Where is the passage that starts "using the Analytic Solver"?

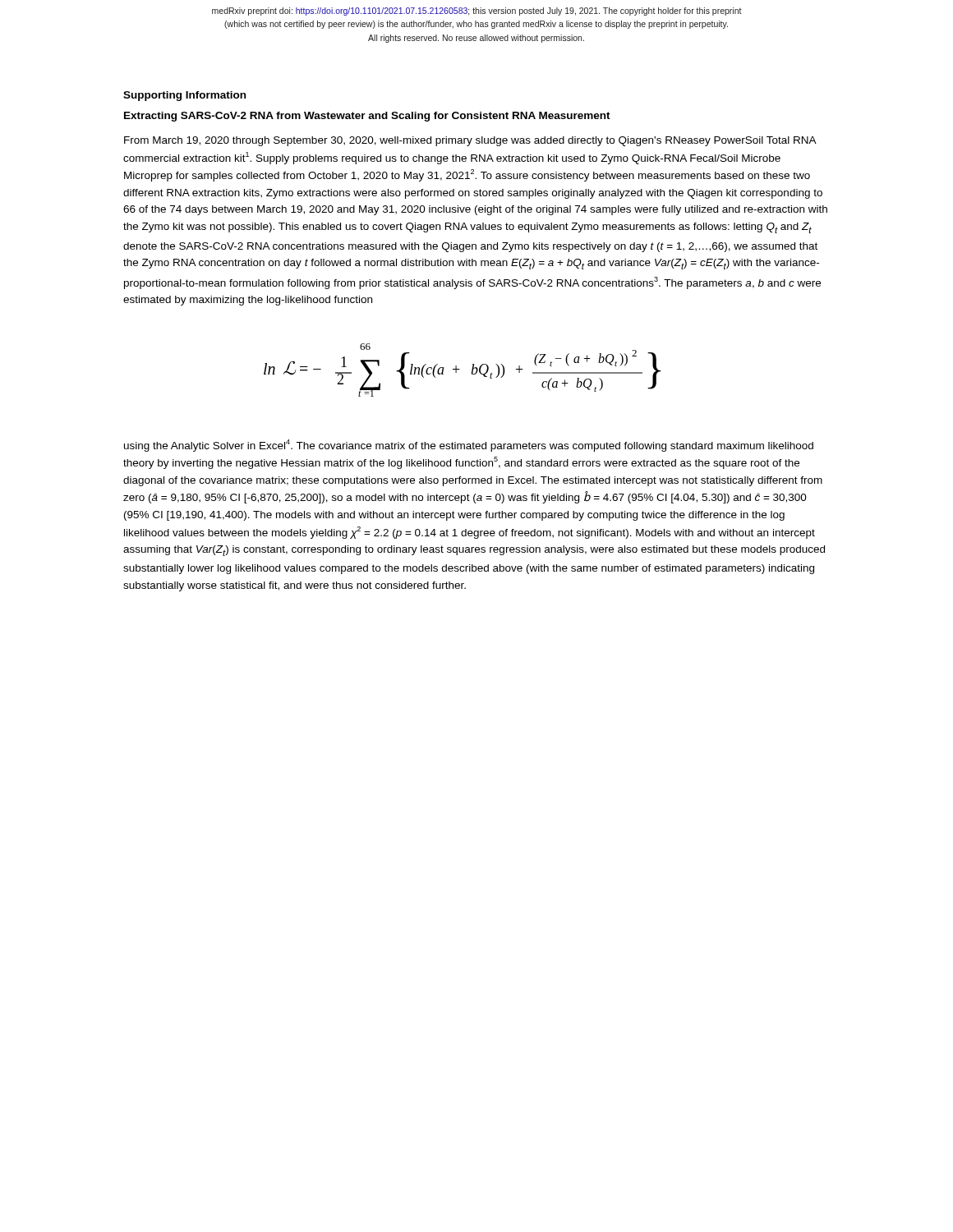474,515
